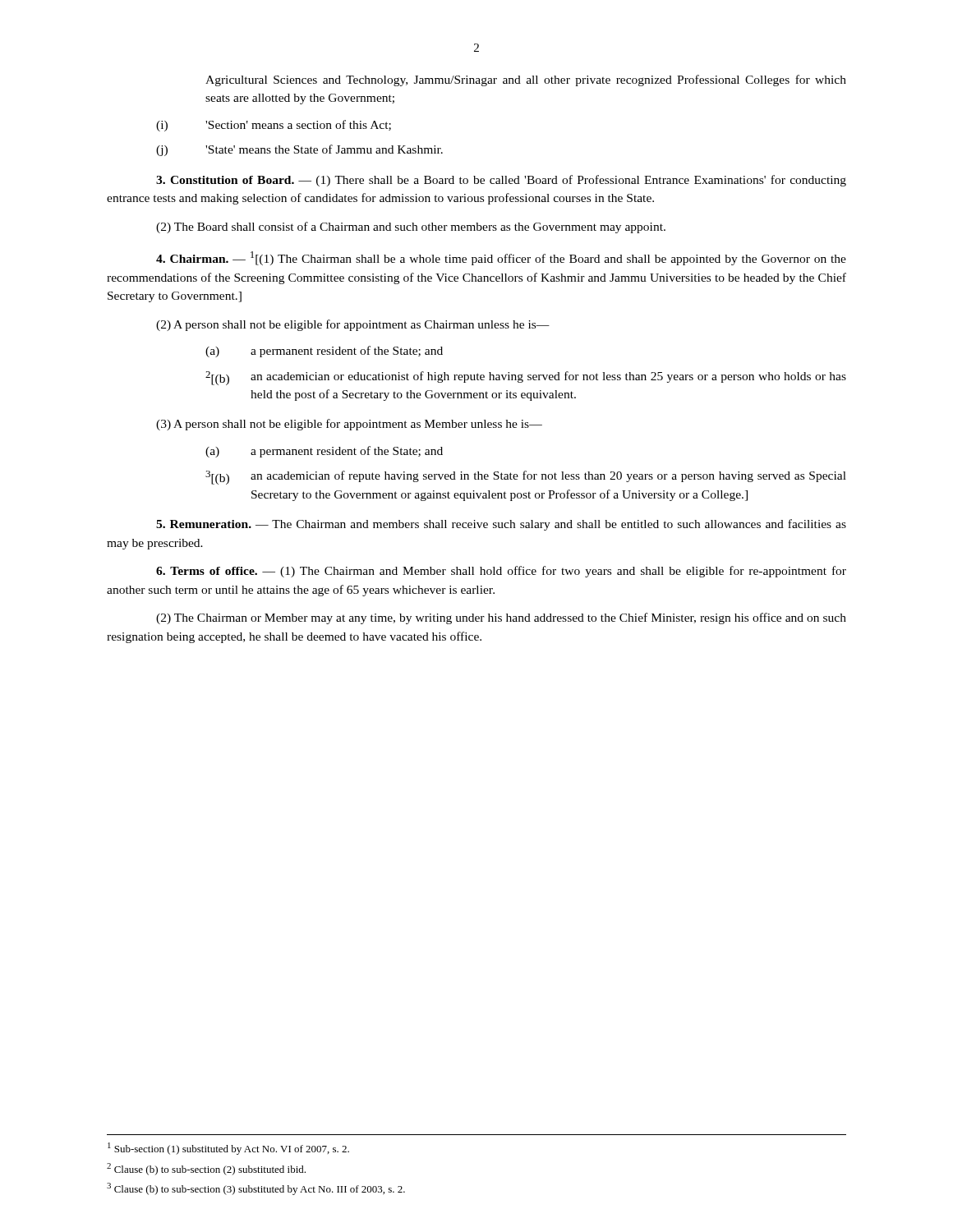Click on the text block containing "(2) The Board shall"
Screen dimensions: 1232x953
click(x=411, y=226)
